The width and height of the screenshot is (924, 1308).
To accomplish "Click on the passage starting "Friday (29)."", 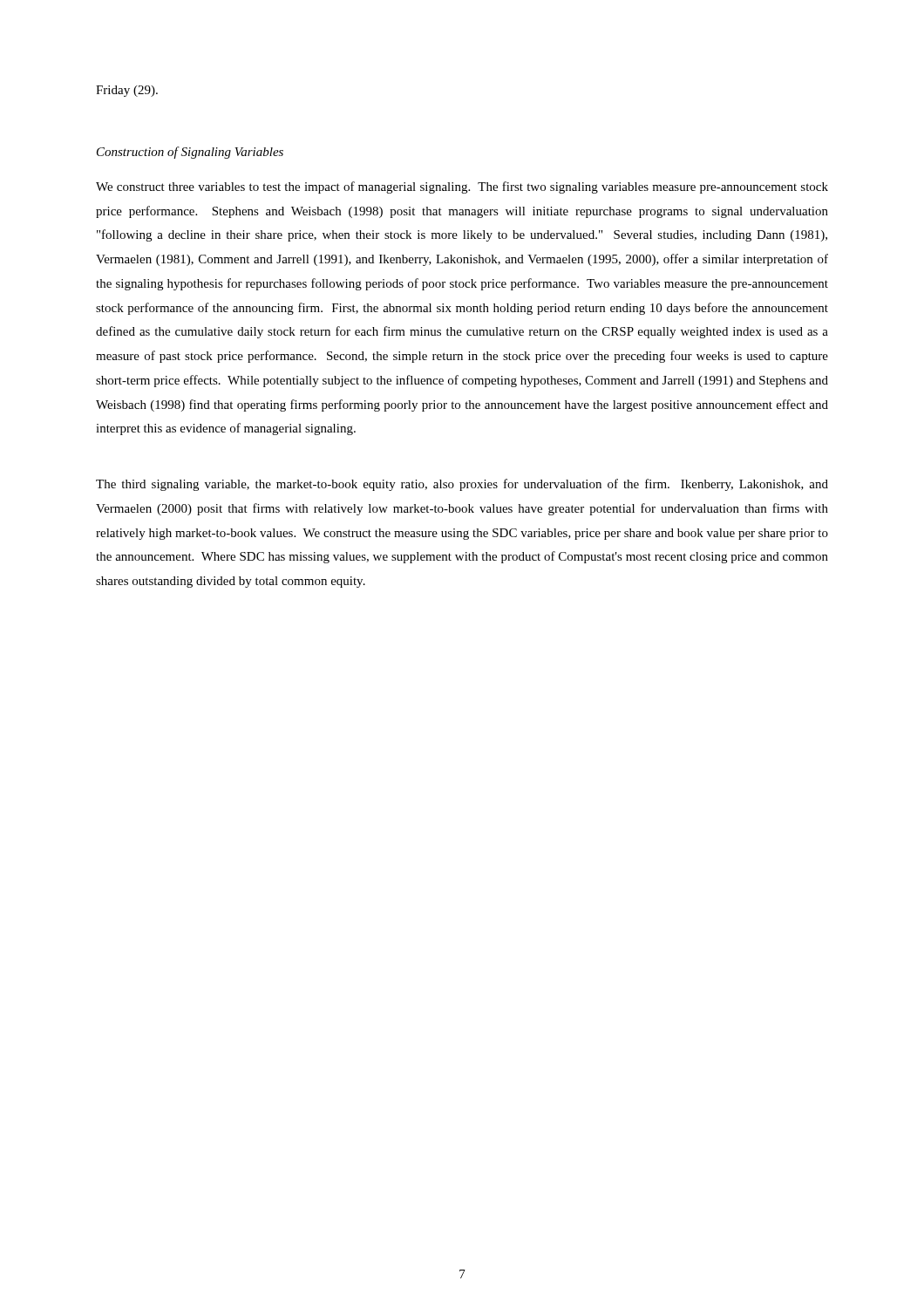I will (127, 90).
